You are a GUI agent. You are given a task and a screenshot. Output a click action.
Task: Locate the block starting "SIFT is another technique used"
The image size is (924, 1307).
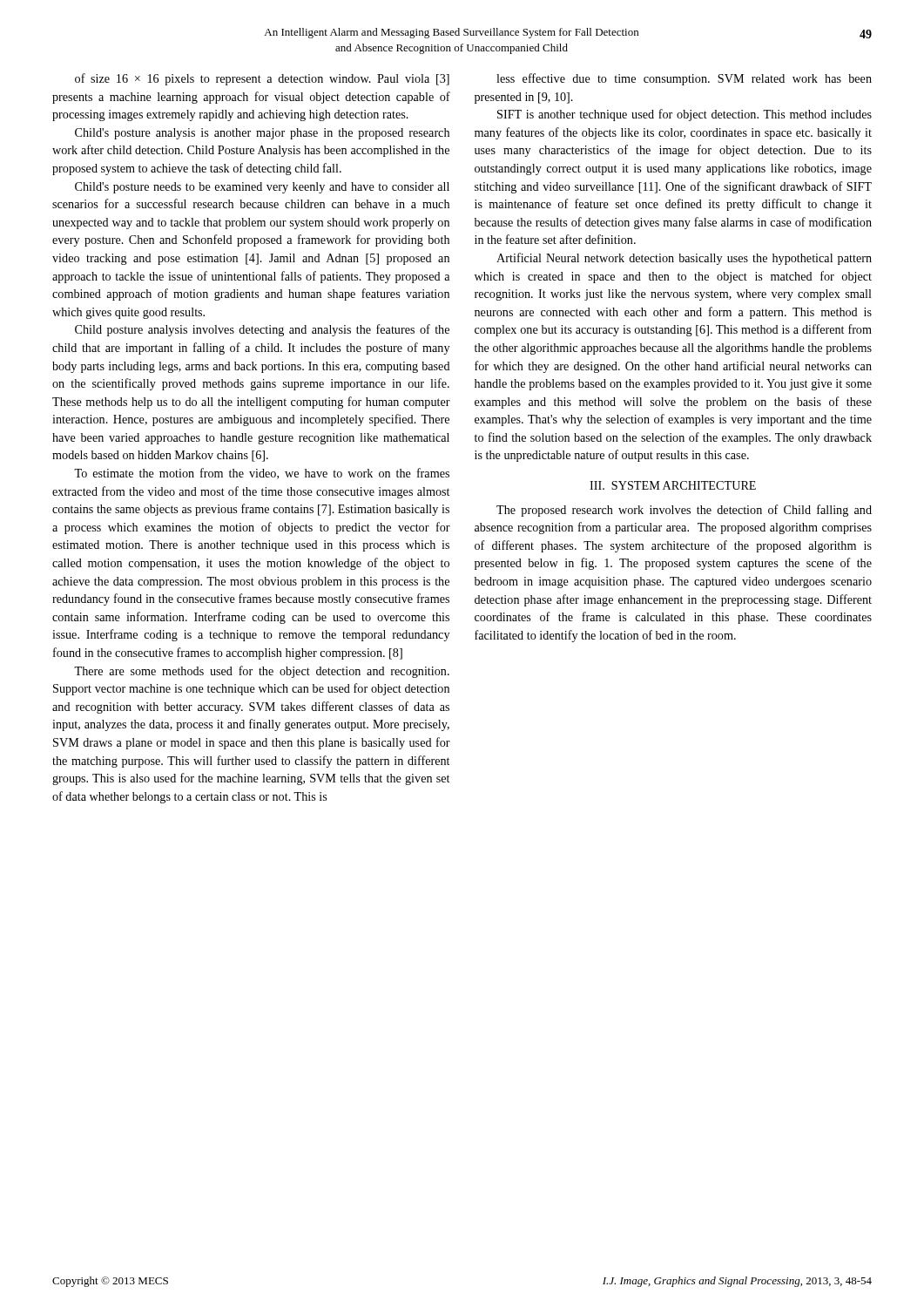point(673,177)
